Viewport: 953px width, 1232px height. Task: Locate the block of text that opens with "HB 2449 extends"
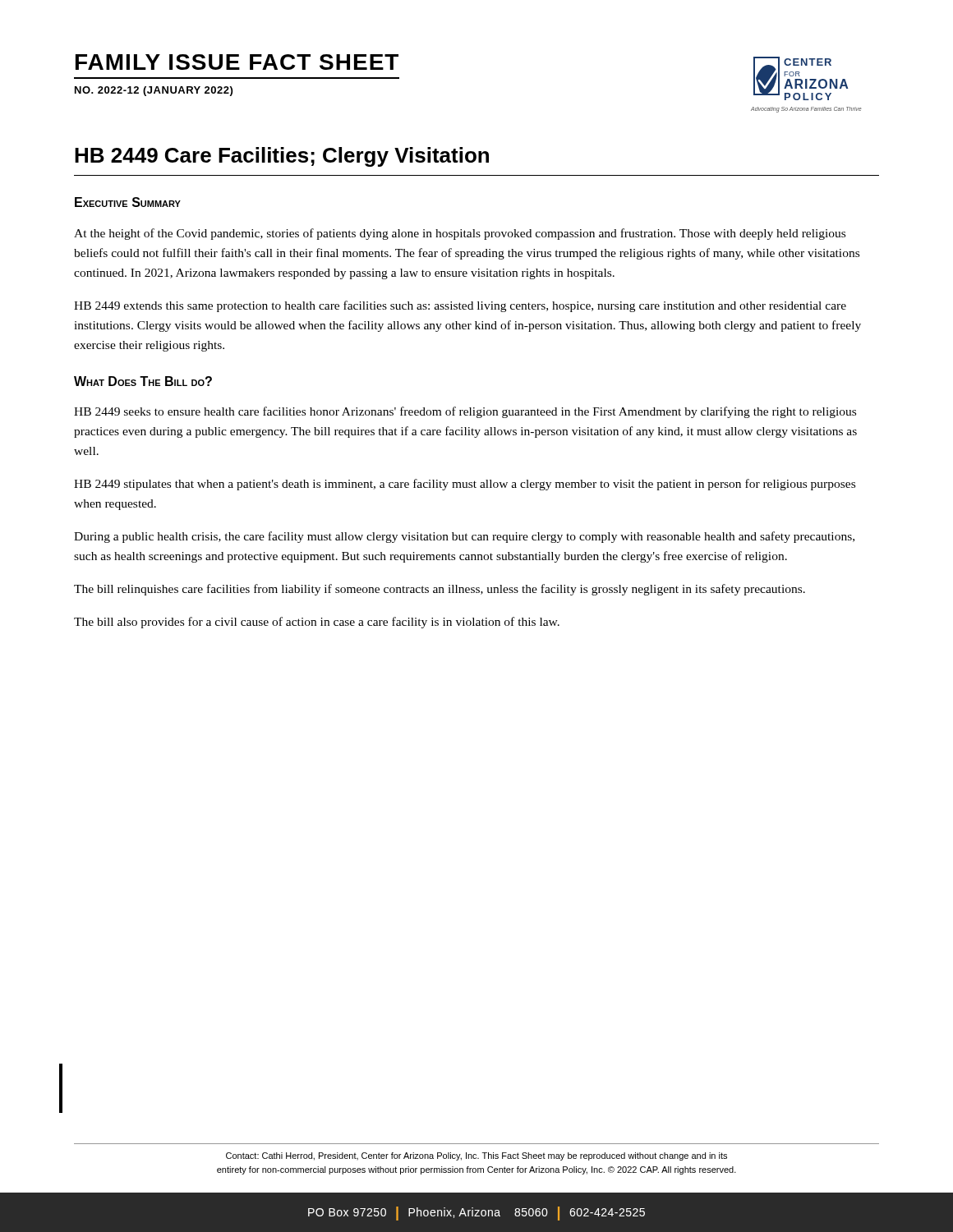point(476,325)
